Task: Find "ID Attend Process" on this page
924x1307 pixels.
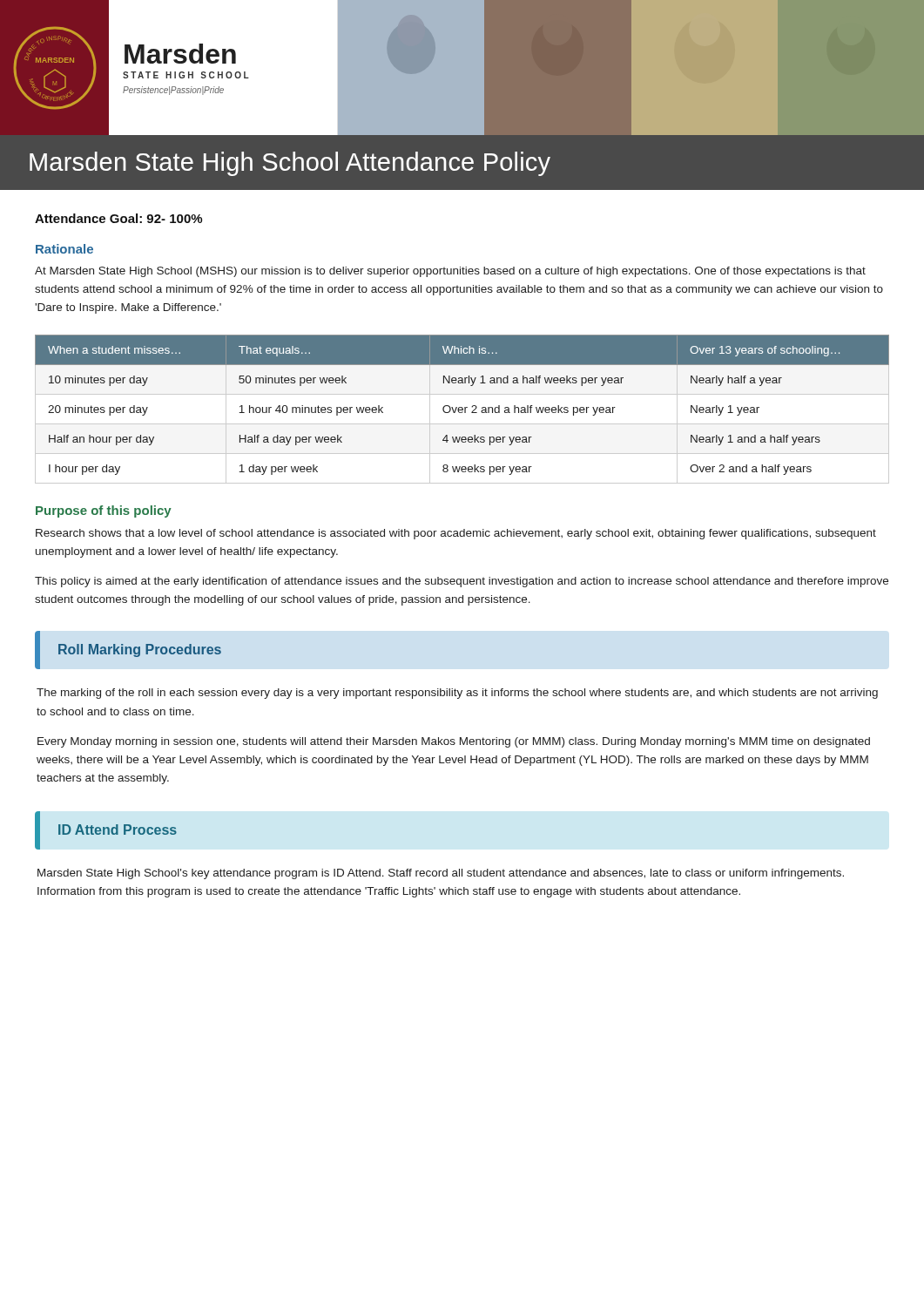Action: 117,830
